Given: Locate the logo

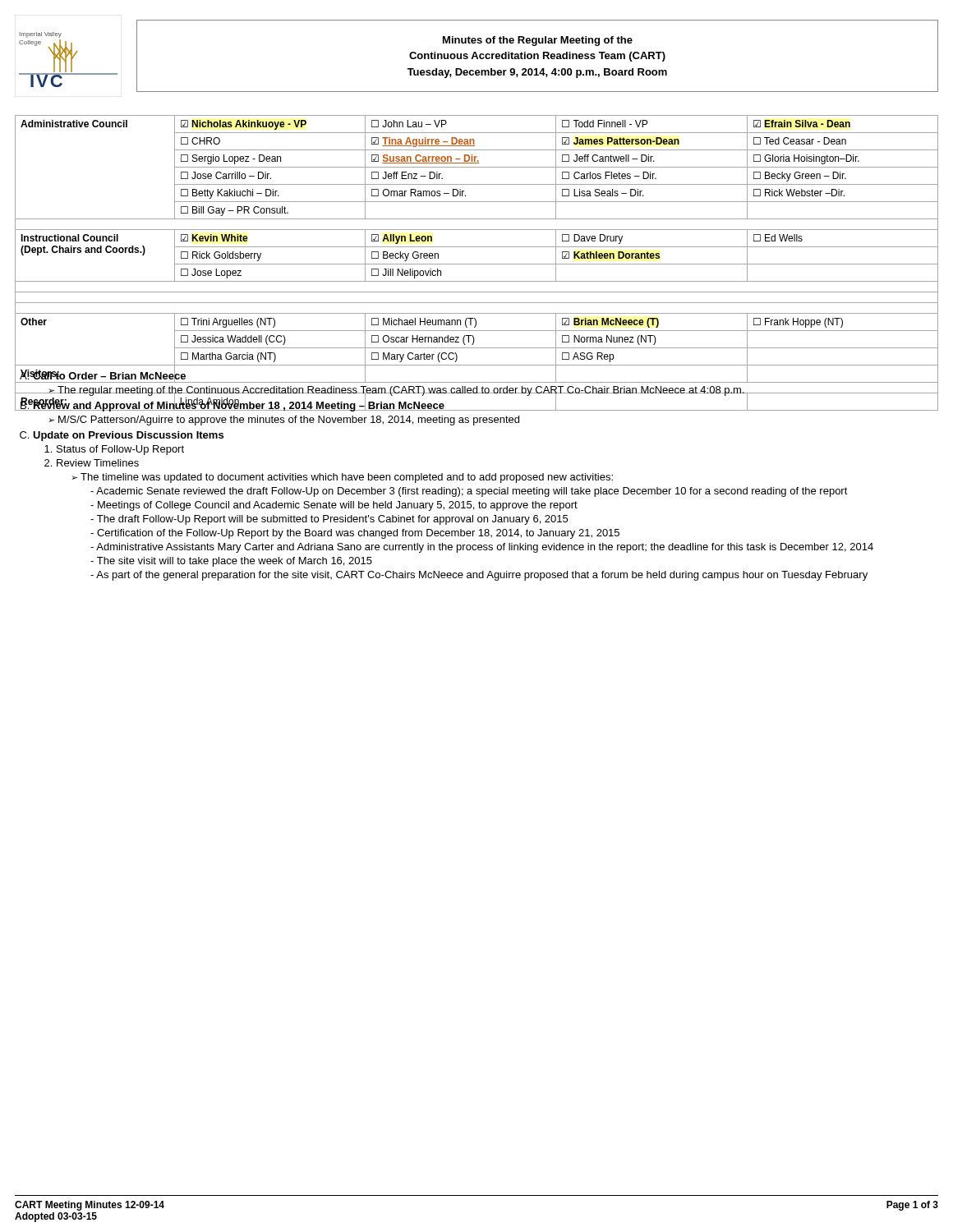Looking at the screenshot, I should (x=68, y=56).
